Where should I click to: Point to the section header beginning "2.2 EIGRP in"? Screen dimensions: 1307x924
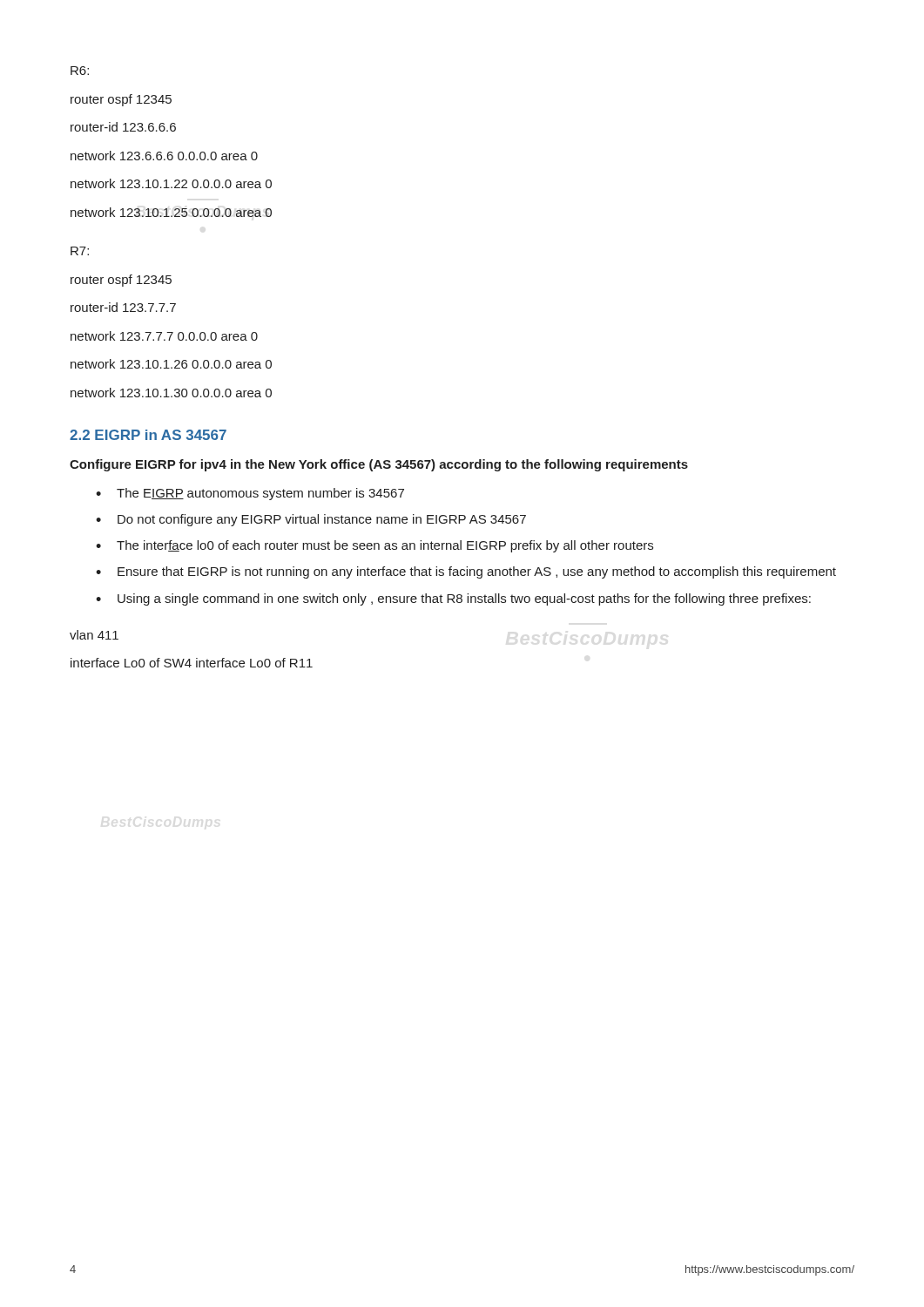point(148,435)
